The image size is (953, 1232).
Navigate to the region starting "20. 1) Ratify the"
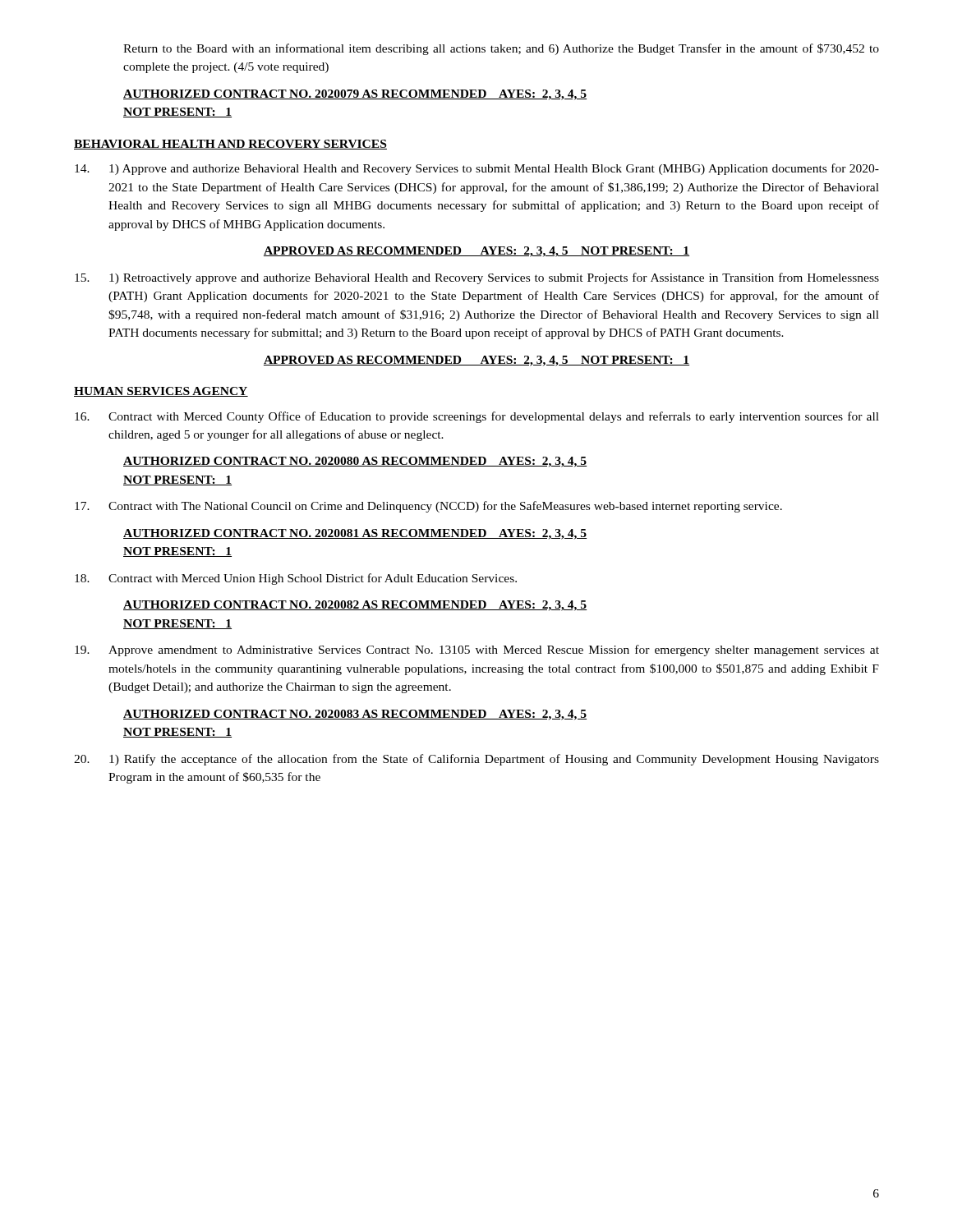(476, 768)
